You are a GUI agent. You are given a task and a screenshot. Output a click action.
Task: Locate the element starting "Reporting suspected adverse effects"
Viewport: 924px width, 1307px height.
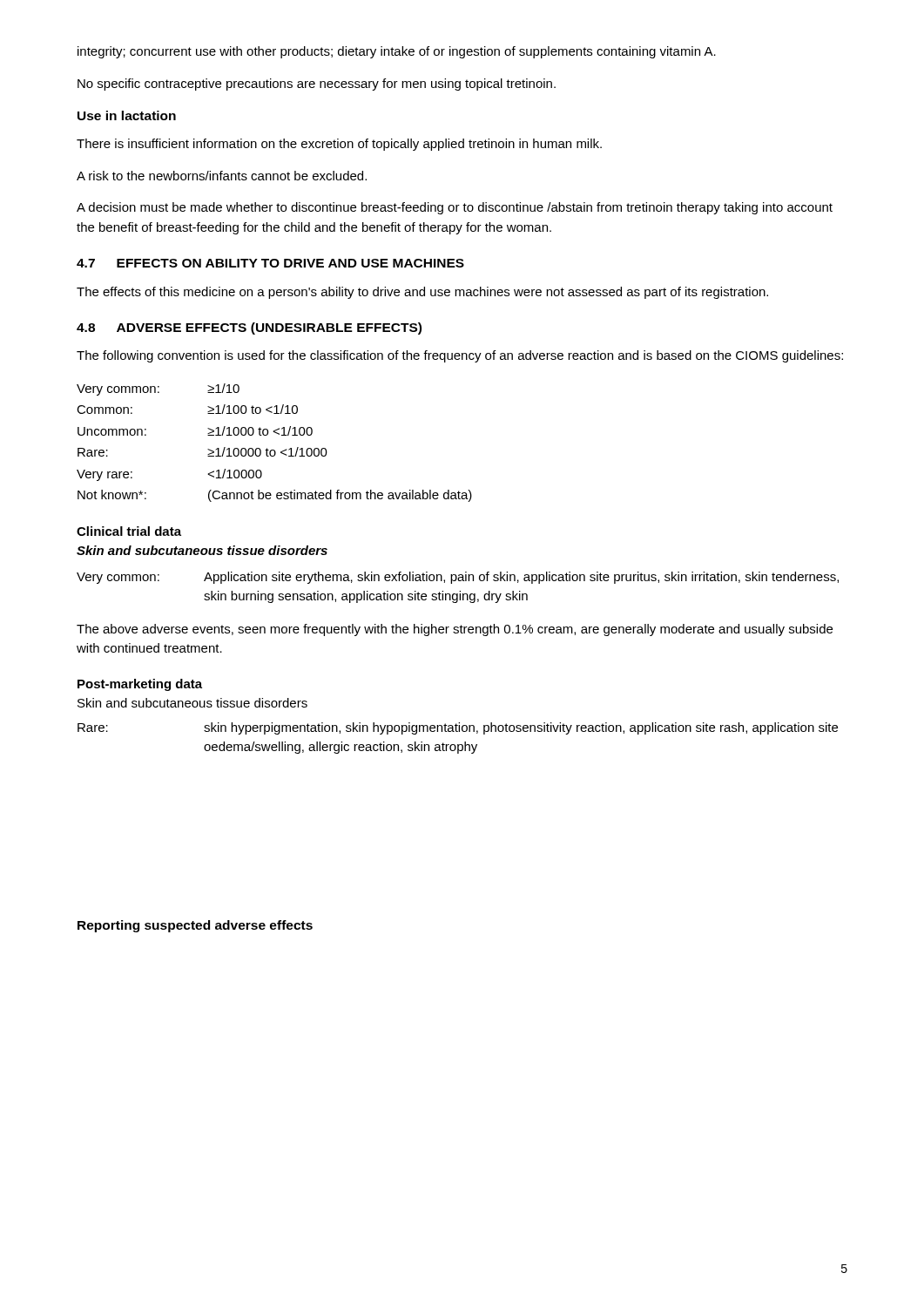(195, 925)
